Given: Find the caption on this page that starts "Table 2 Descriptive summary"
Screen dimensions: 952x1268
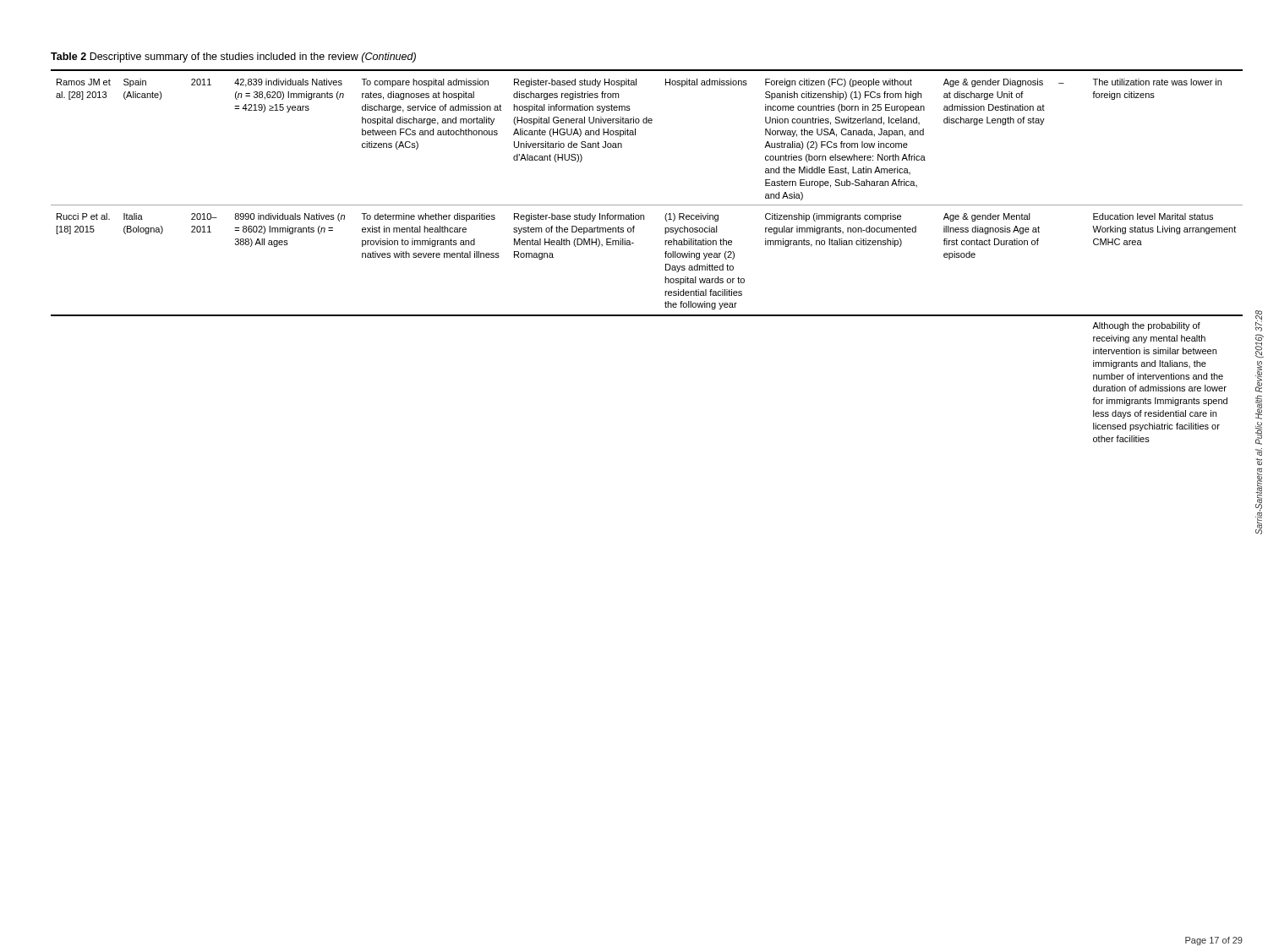Looking at the screenshot, I should point(234,57).
